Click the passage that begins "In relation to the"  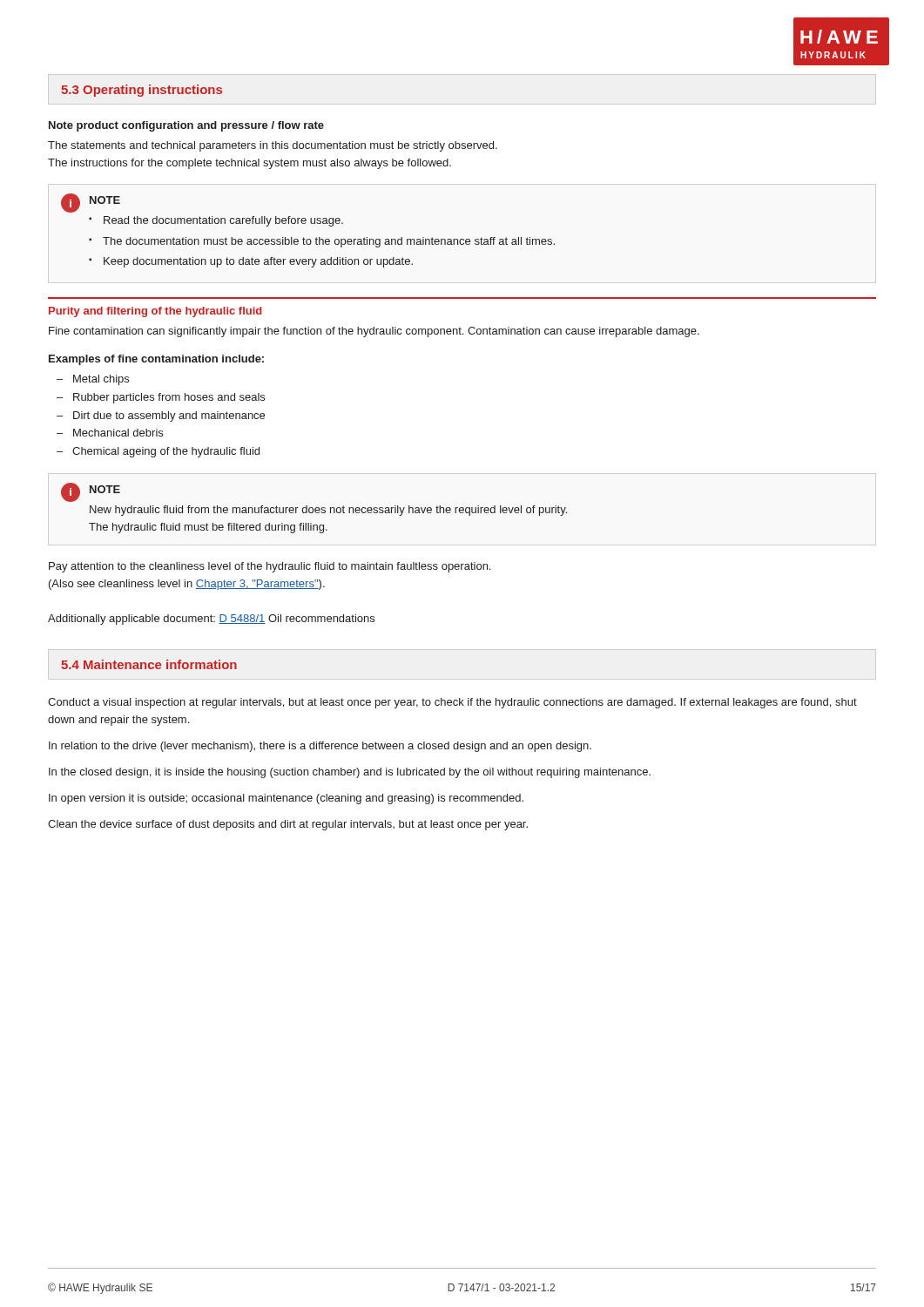(320, 745)
